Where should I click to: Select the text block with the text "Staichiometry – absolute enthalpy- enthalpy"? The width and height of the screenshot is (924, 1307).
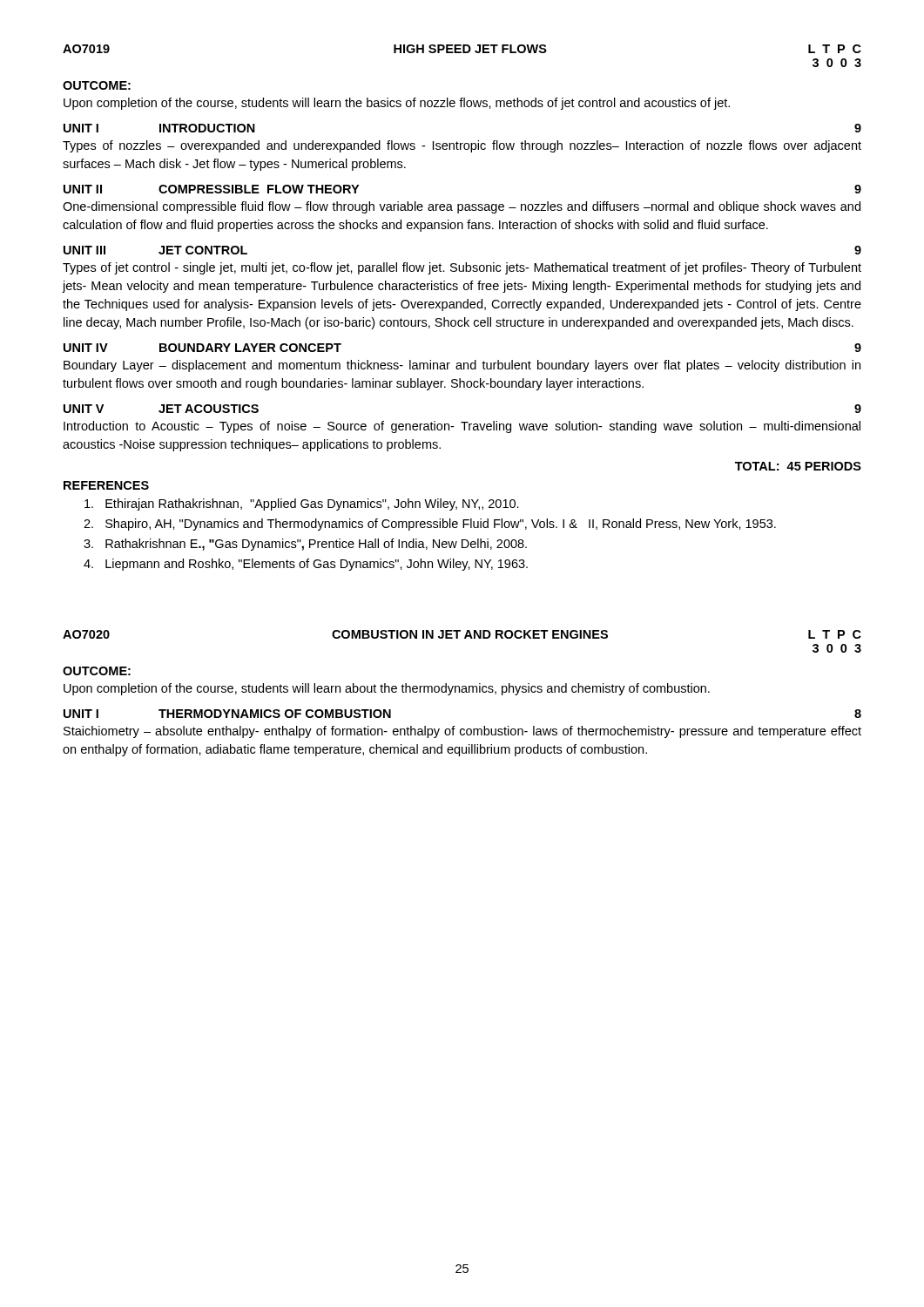pyautogui.click(x=462, y=740)
